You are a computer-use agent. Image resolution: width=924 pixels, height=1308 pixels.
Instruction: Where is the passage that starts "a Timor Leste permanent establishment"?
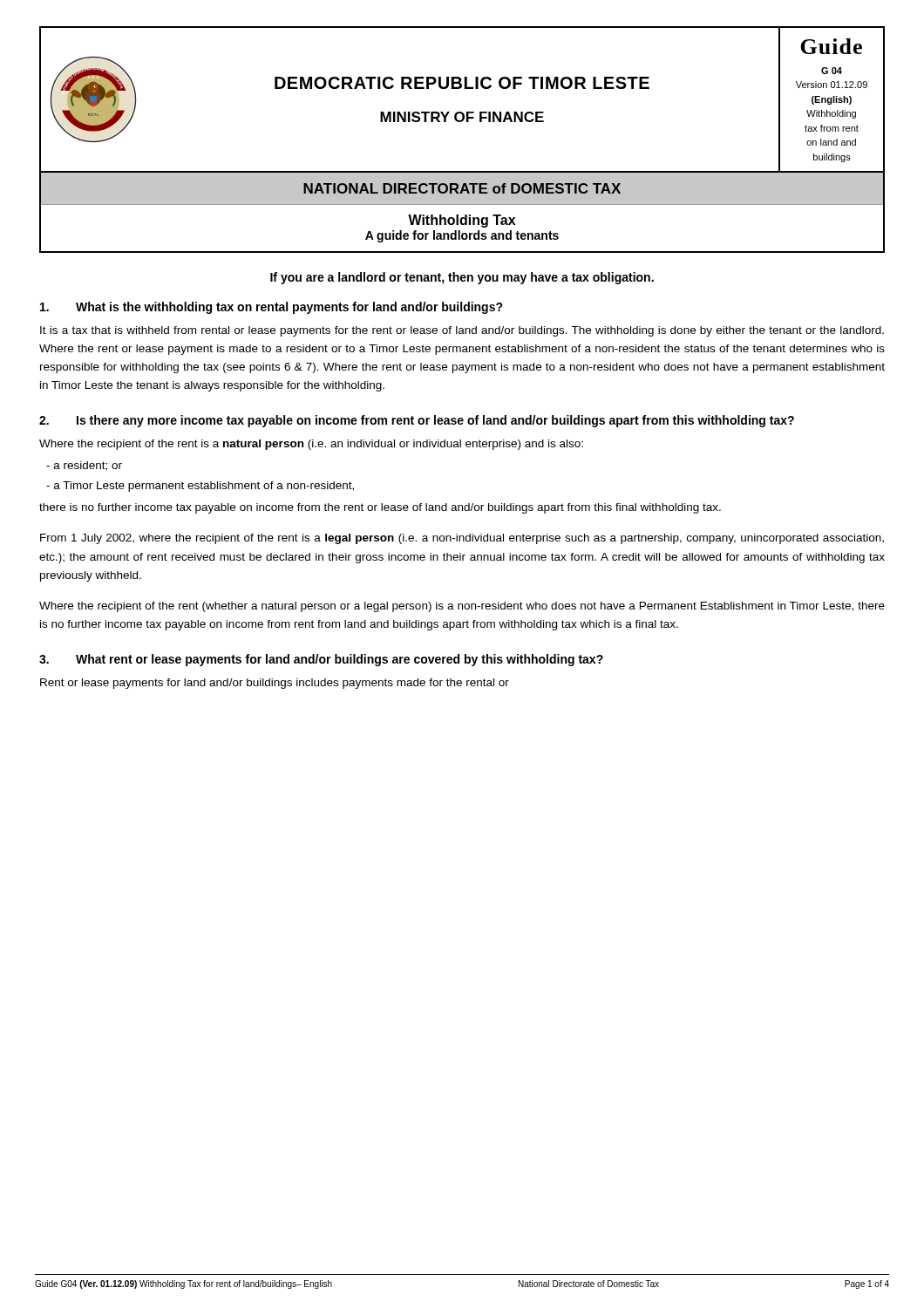pos(201,486)
